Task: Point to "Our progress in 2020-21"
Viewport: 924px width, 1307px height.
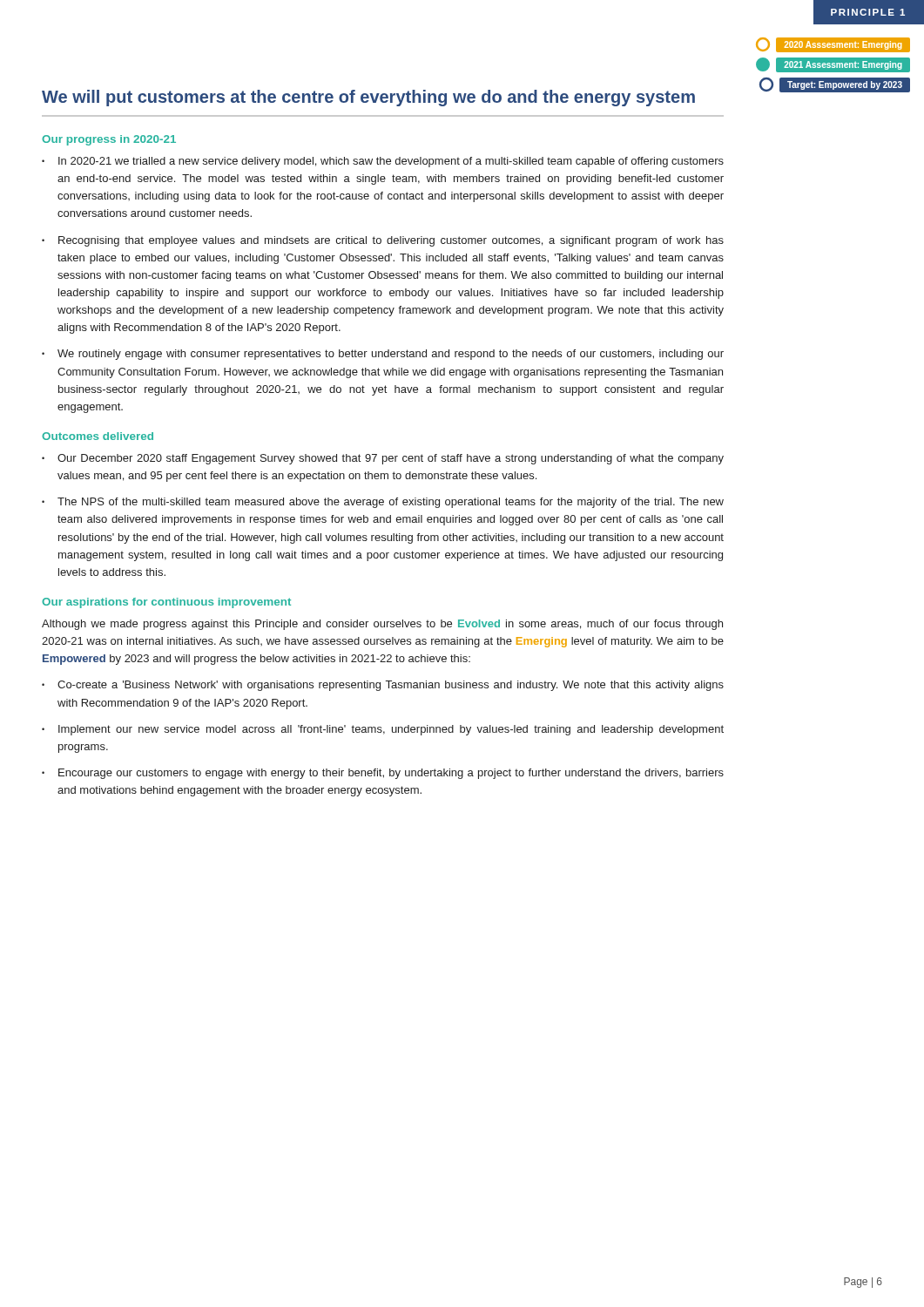Action: [x=109, y=139]
